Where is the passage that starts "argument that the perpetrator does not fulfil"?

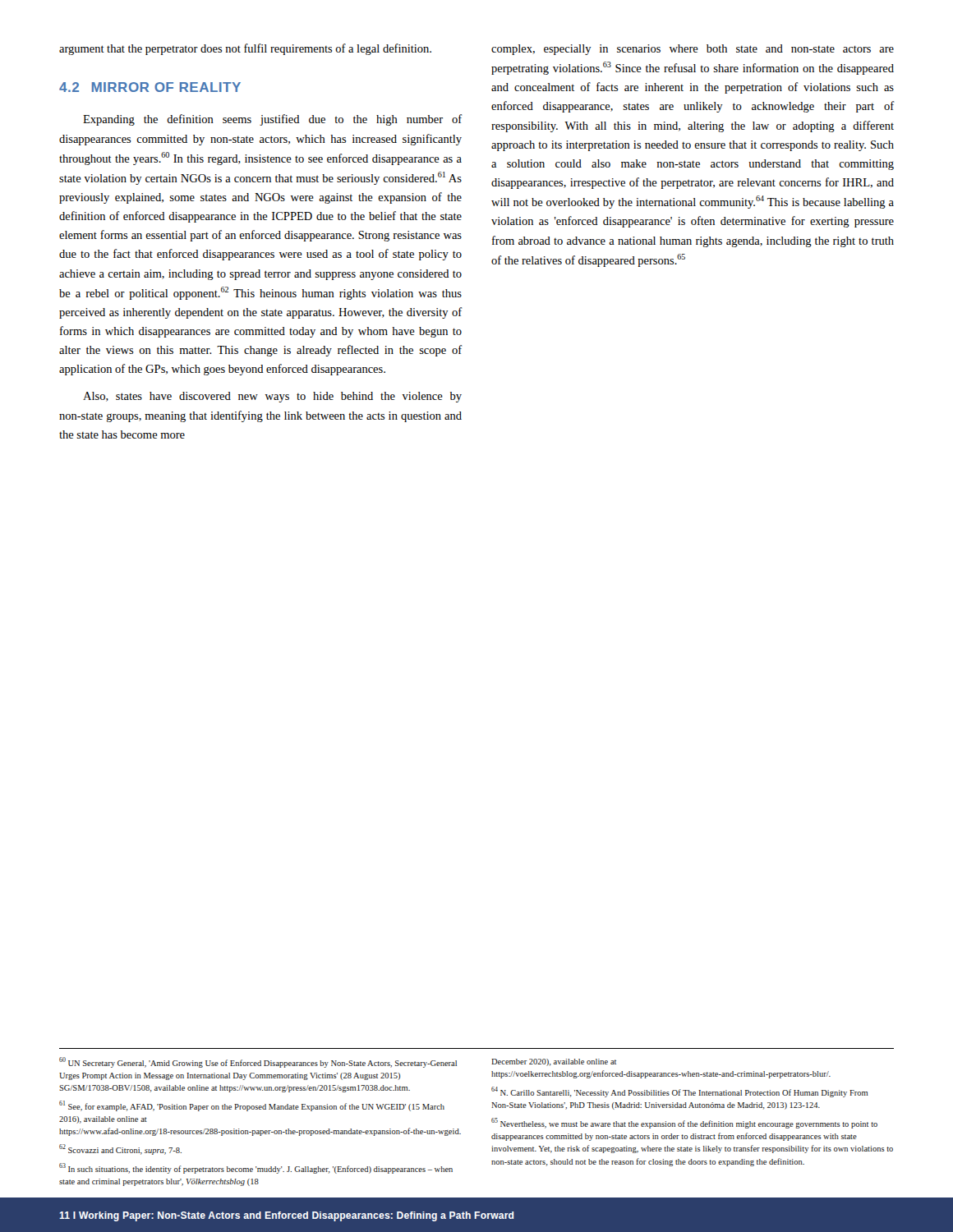click(260, 49)
